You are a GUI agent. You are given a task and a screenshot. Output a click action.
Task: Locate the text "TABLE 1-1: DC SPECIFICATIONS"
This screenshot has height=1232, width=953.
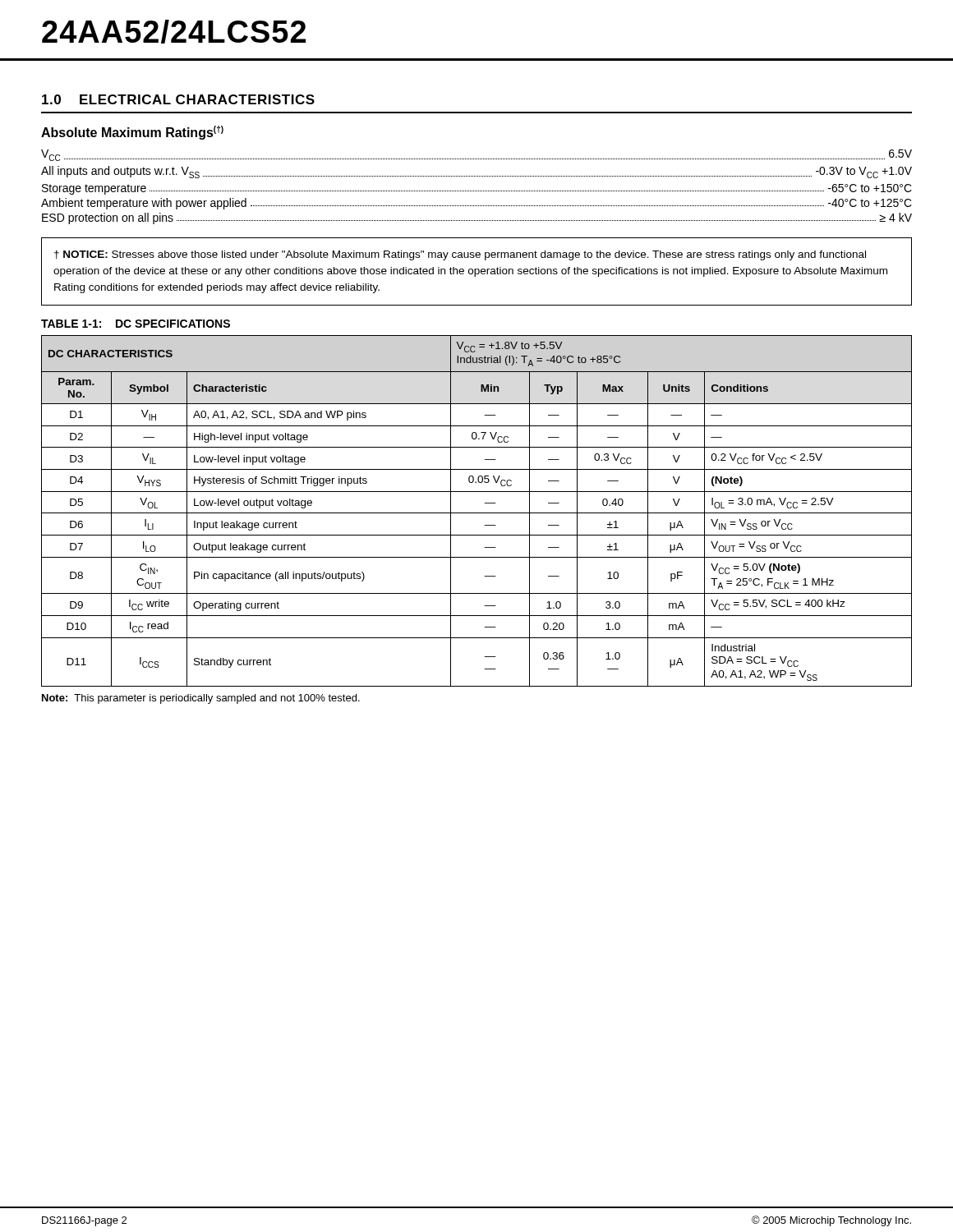tap(136, 323)
